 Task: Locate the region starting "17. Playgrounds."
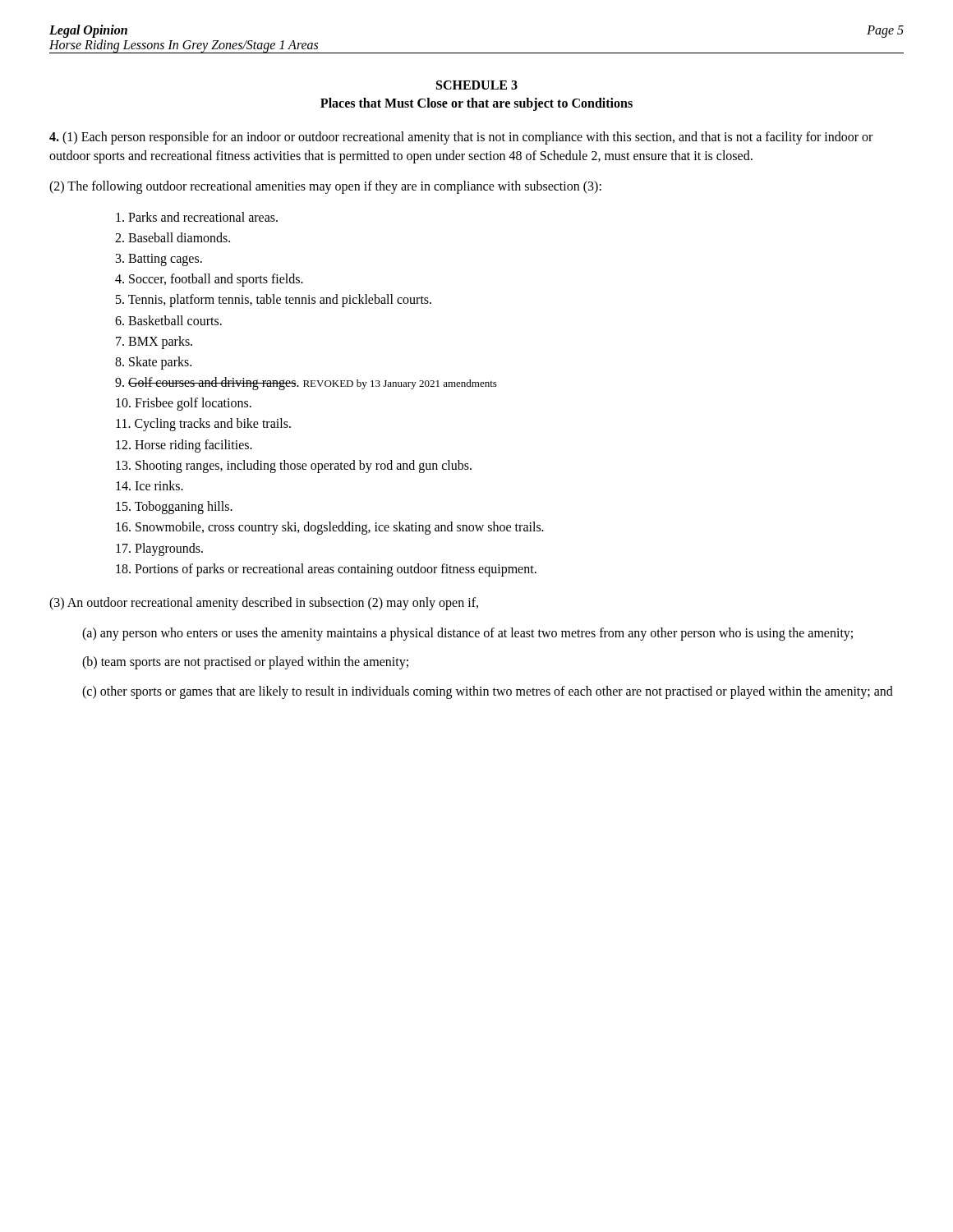pyautogui.click(x=159, y=548)
